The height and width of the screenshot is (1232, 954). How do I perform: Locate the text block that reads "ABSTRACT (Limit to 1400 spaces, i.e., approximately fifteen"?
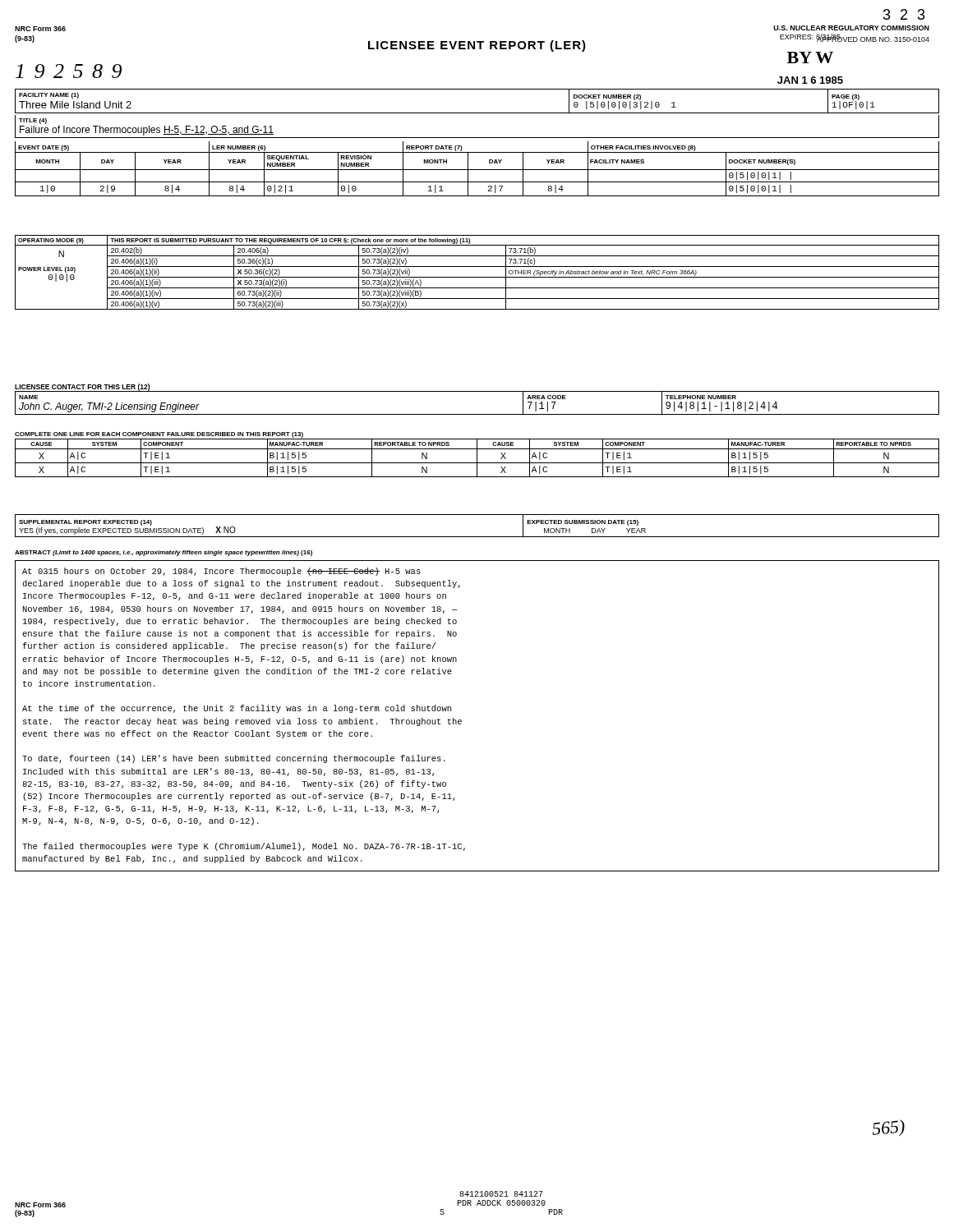[x=164, y=552]
